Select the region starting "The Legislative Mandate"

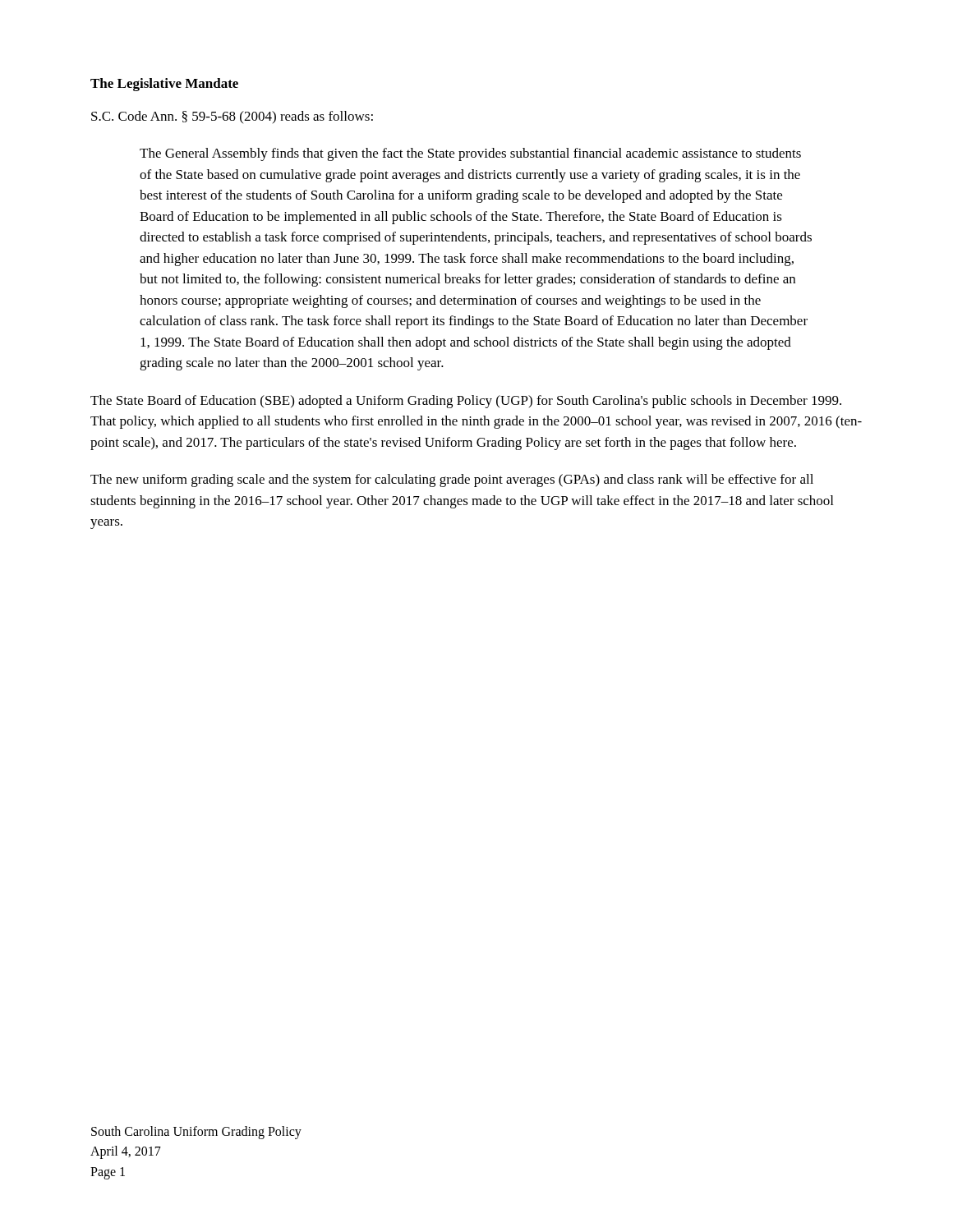click(164, 83)
